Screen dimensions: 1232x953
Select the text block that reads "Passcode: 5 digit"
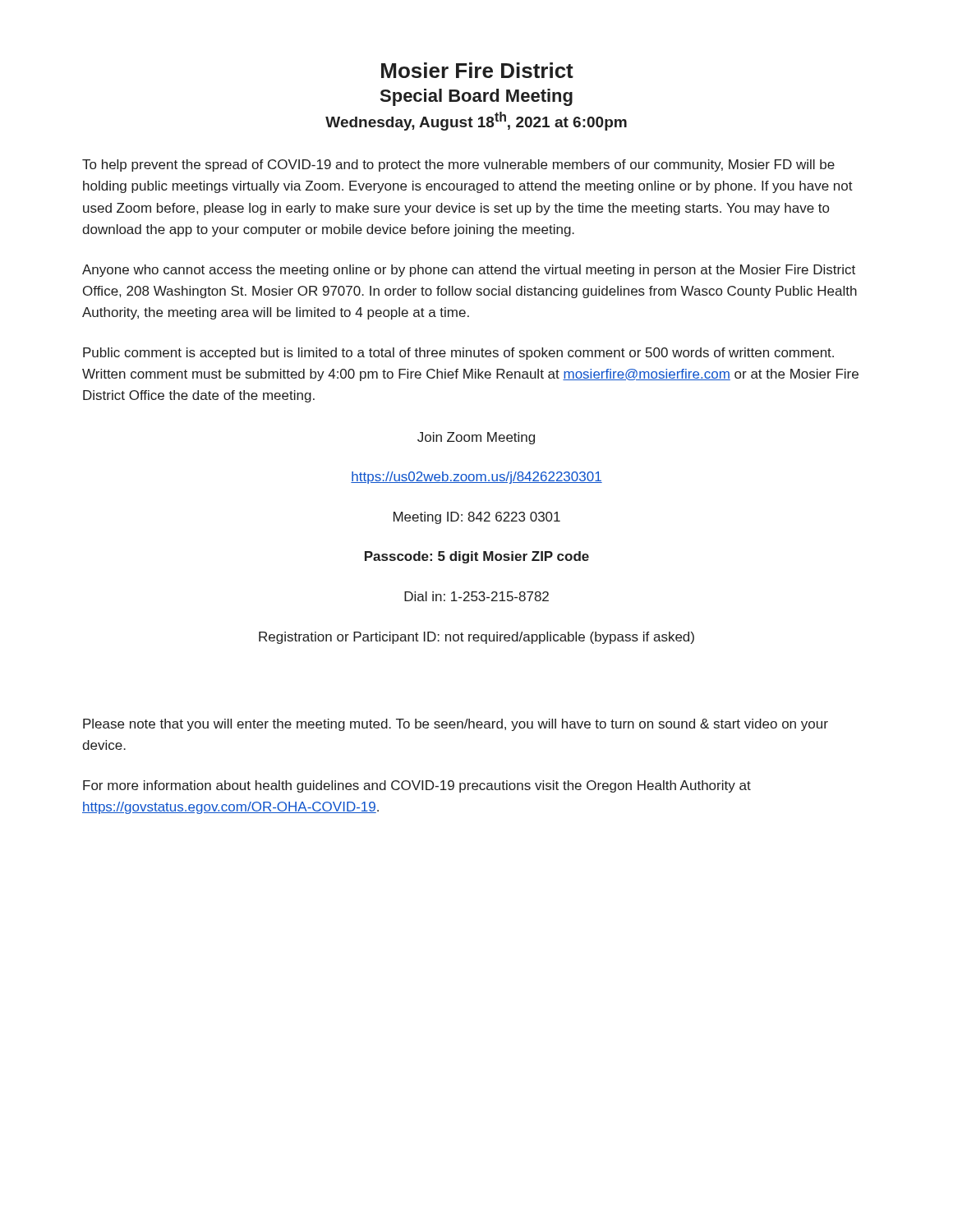pyautogui.click(x=476, y=557)
